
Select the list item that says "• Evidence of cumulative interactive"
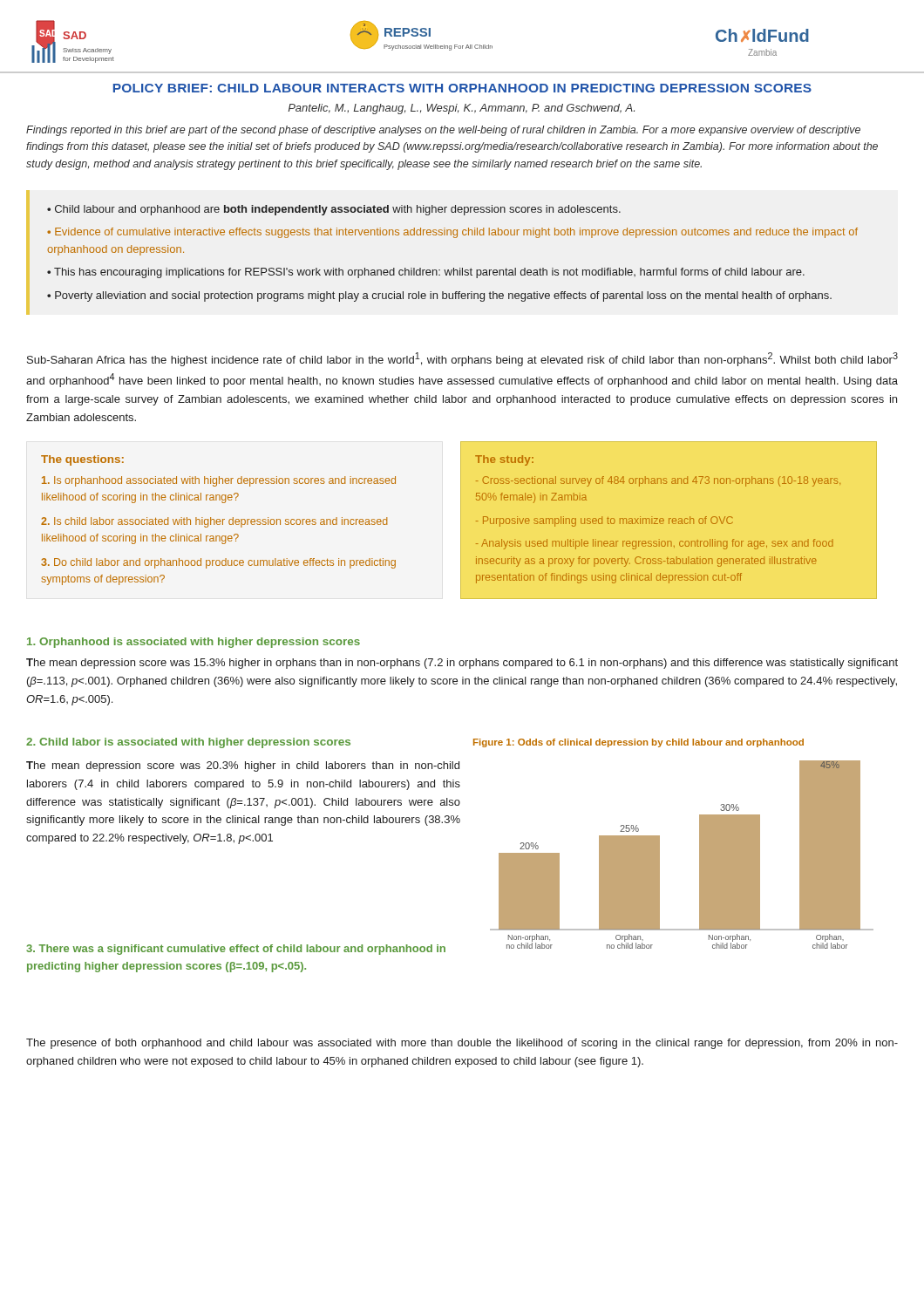(x=452, y=240)
